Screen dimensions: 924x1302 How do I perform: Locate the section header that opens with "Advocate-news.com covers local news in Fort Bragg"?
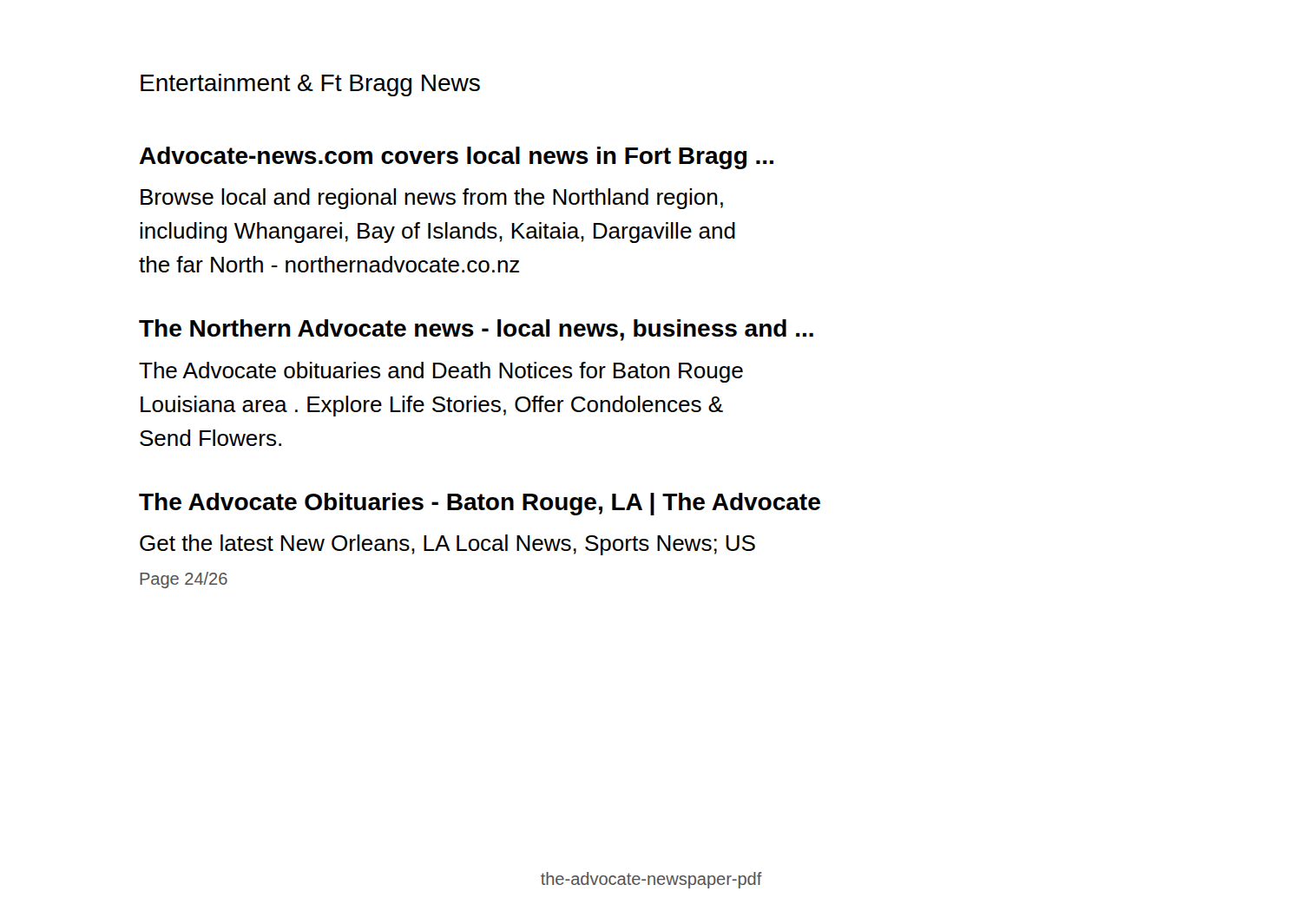[457, 156]
